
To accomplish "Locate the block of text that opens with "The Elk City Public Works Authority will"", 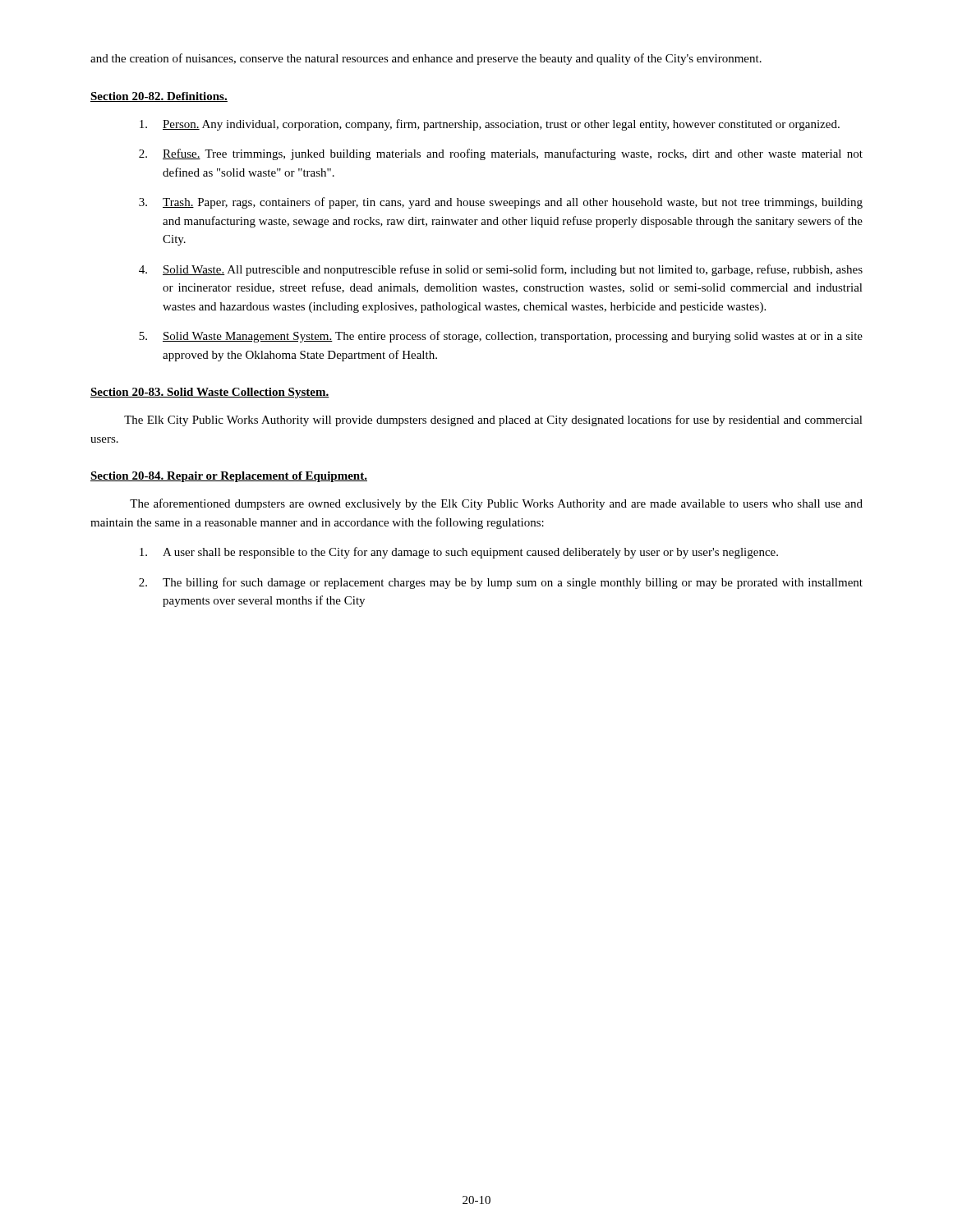I will (x=476, y=429).
